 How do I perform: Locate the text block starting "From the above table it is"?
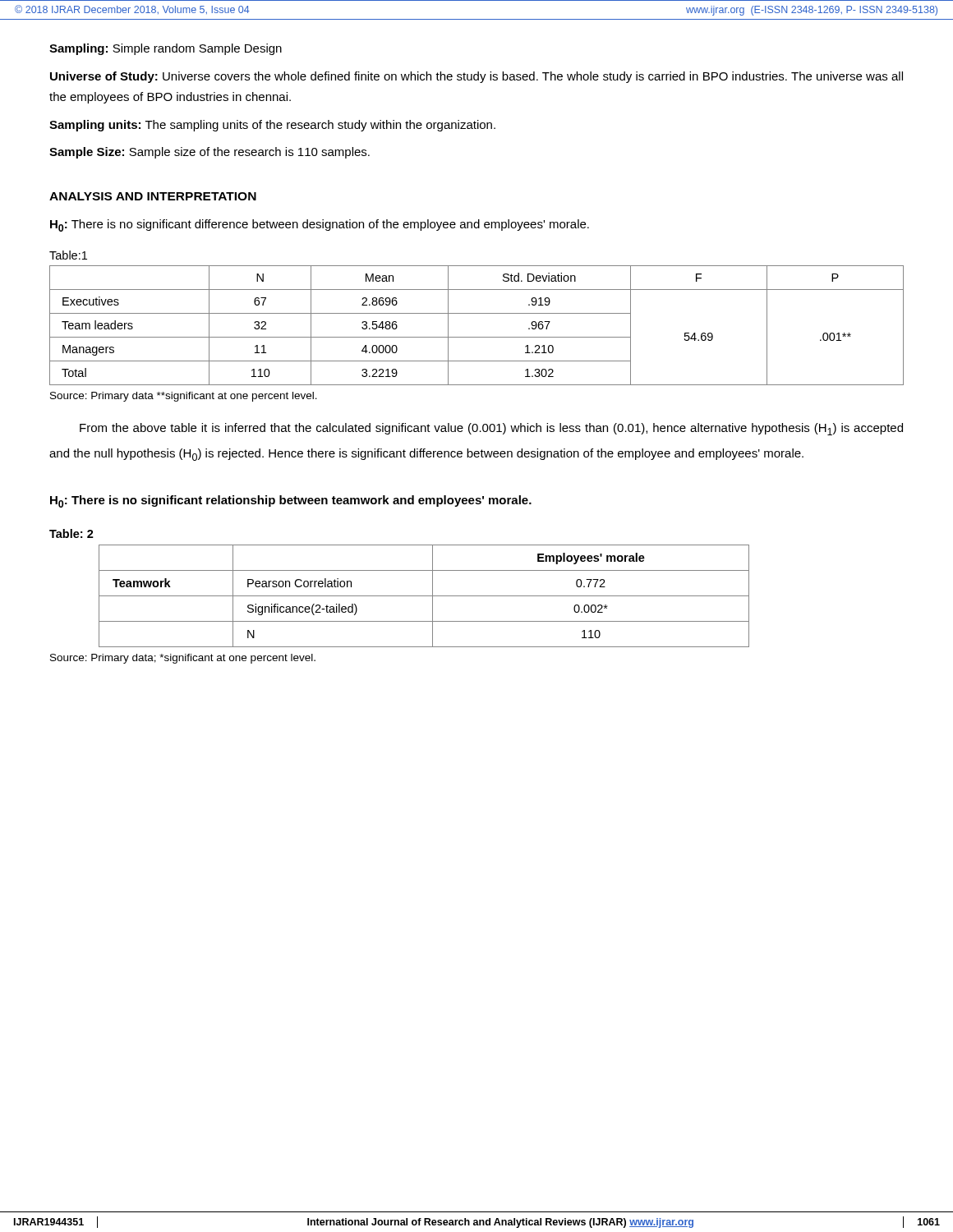point(476,442)
